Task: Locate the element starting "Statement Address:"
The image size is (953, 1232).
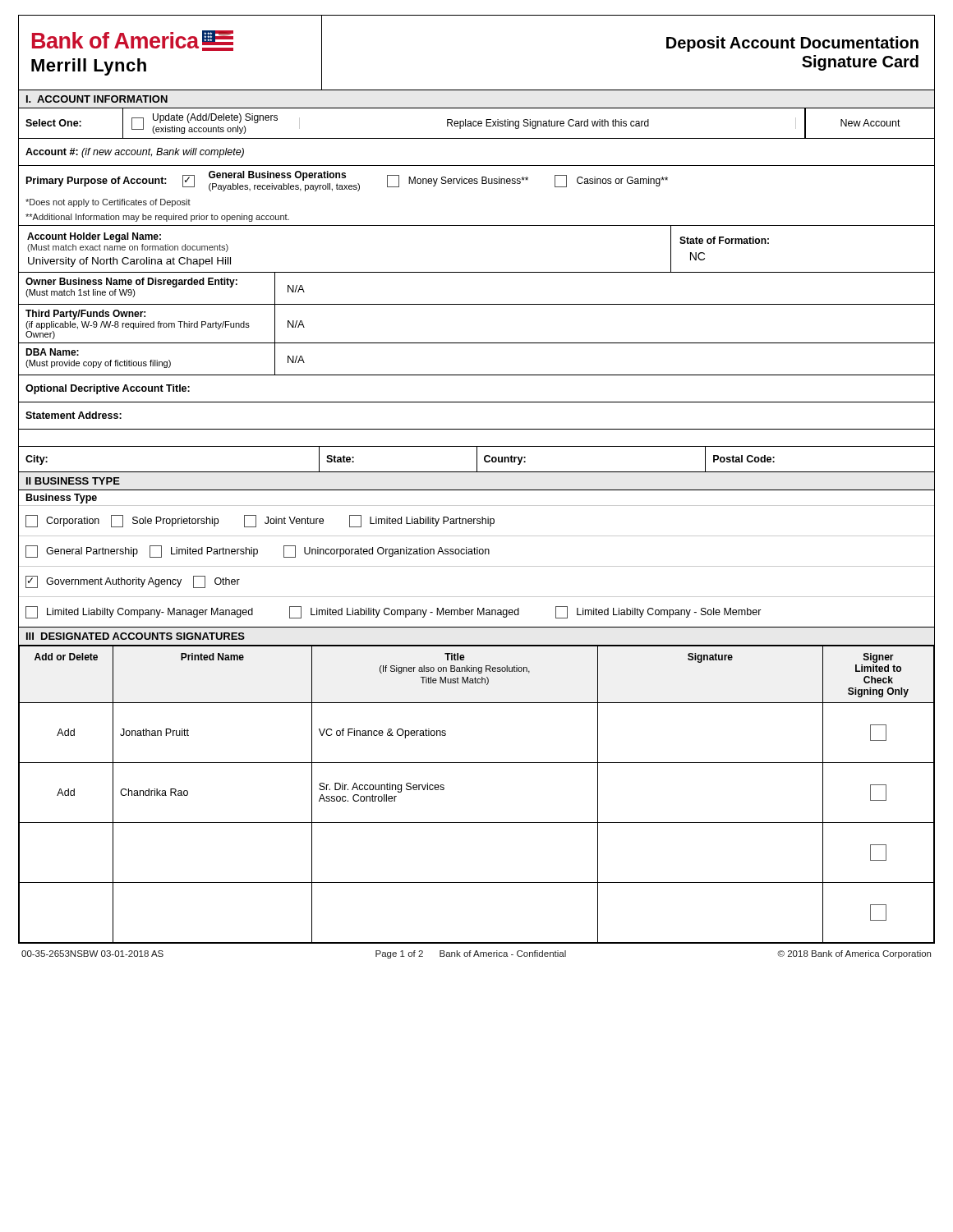Action: click(x=74, y=416)
